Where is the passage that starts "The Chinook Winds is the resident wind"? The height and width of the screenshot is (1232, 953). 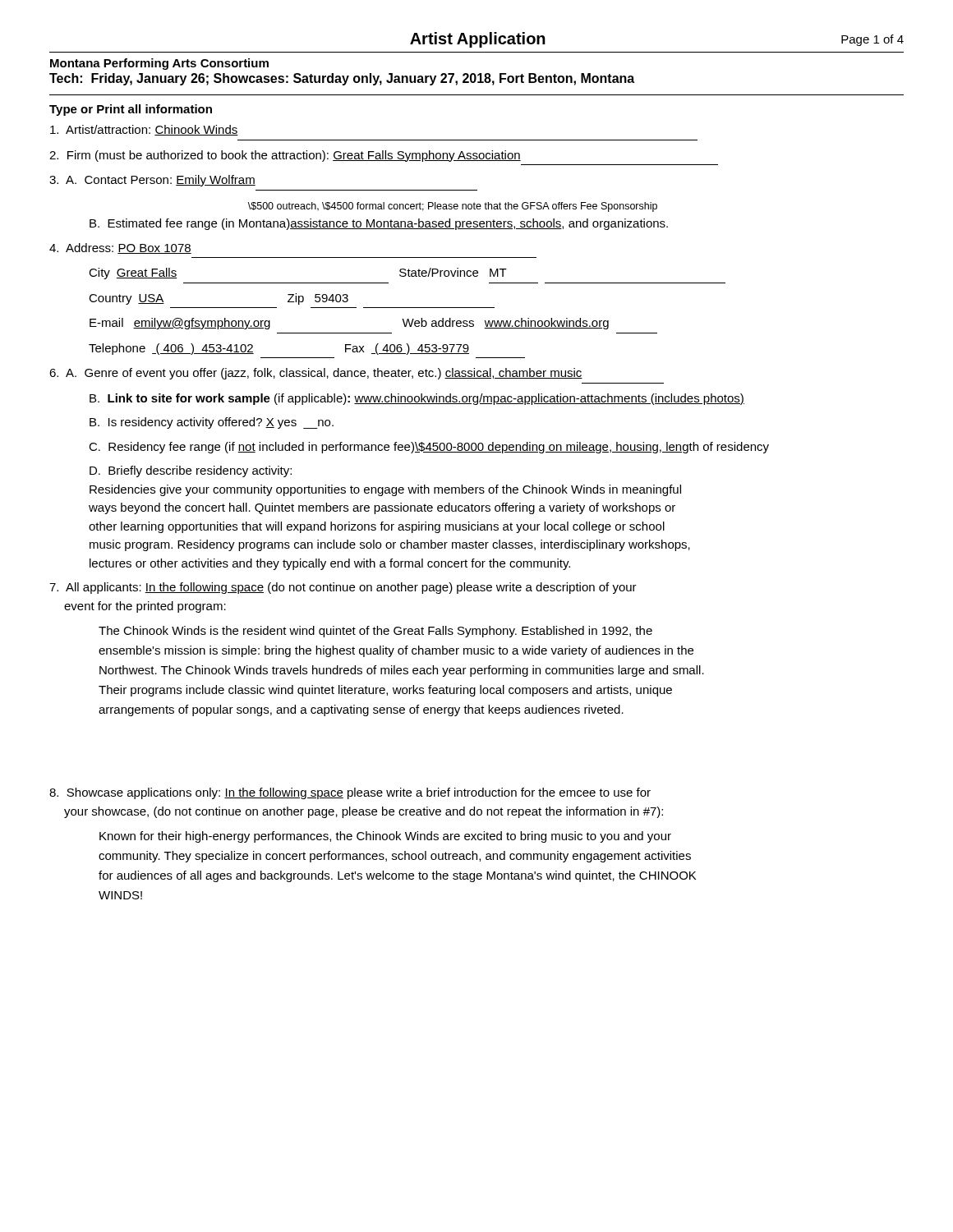click(402, 670)
